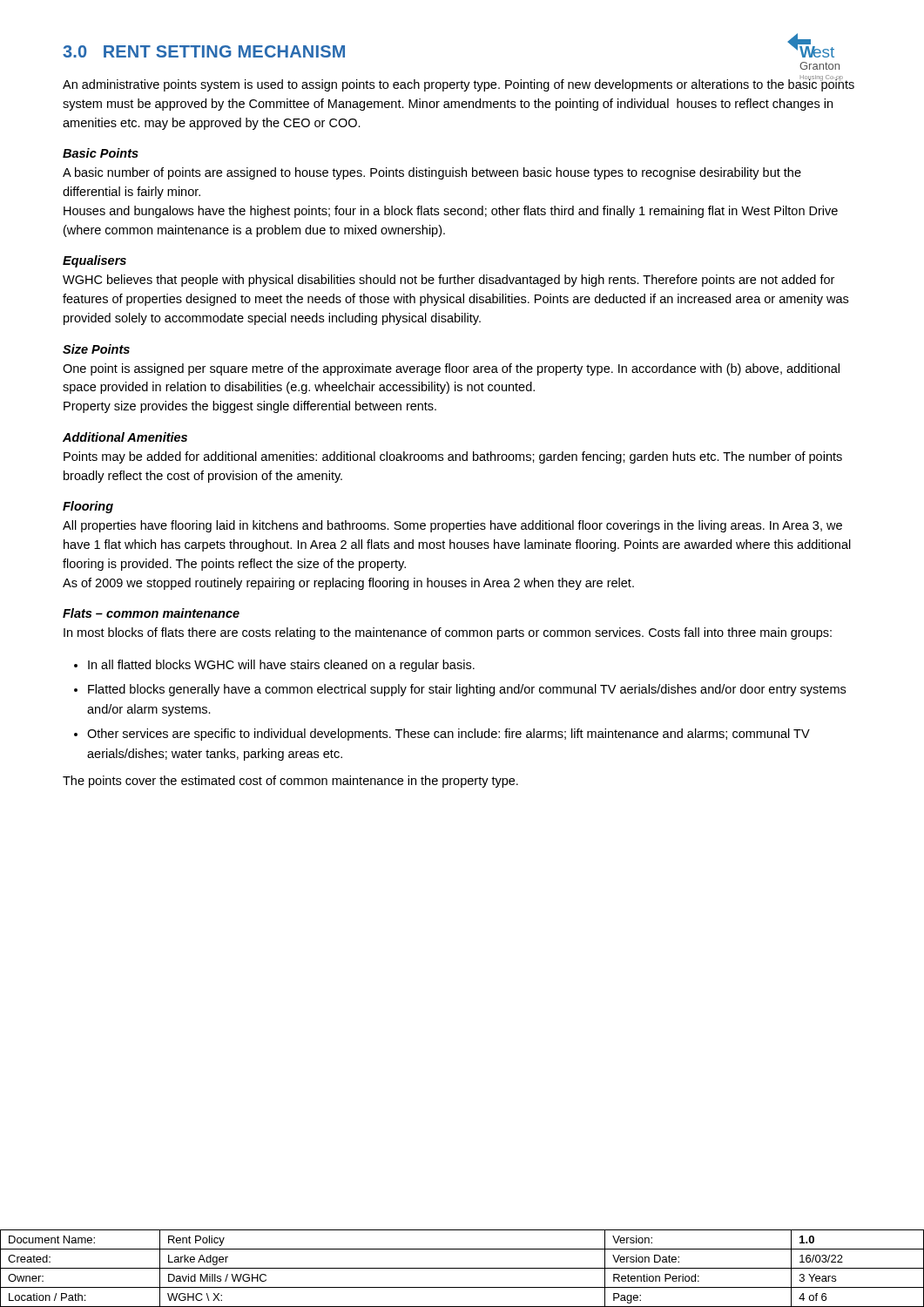Locate the block of text that opens with "In most blocks of flats there"

(x=448, y=633)
